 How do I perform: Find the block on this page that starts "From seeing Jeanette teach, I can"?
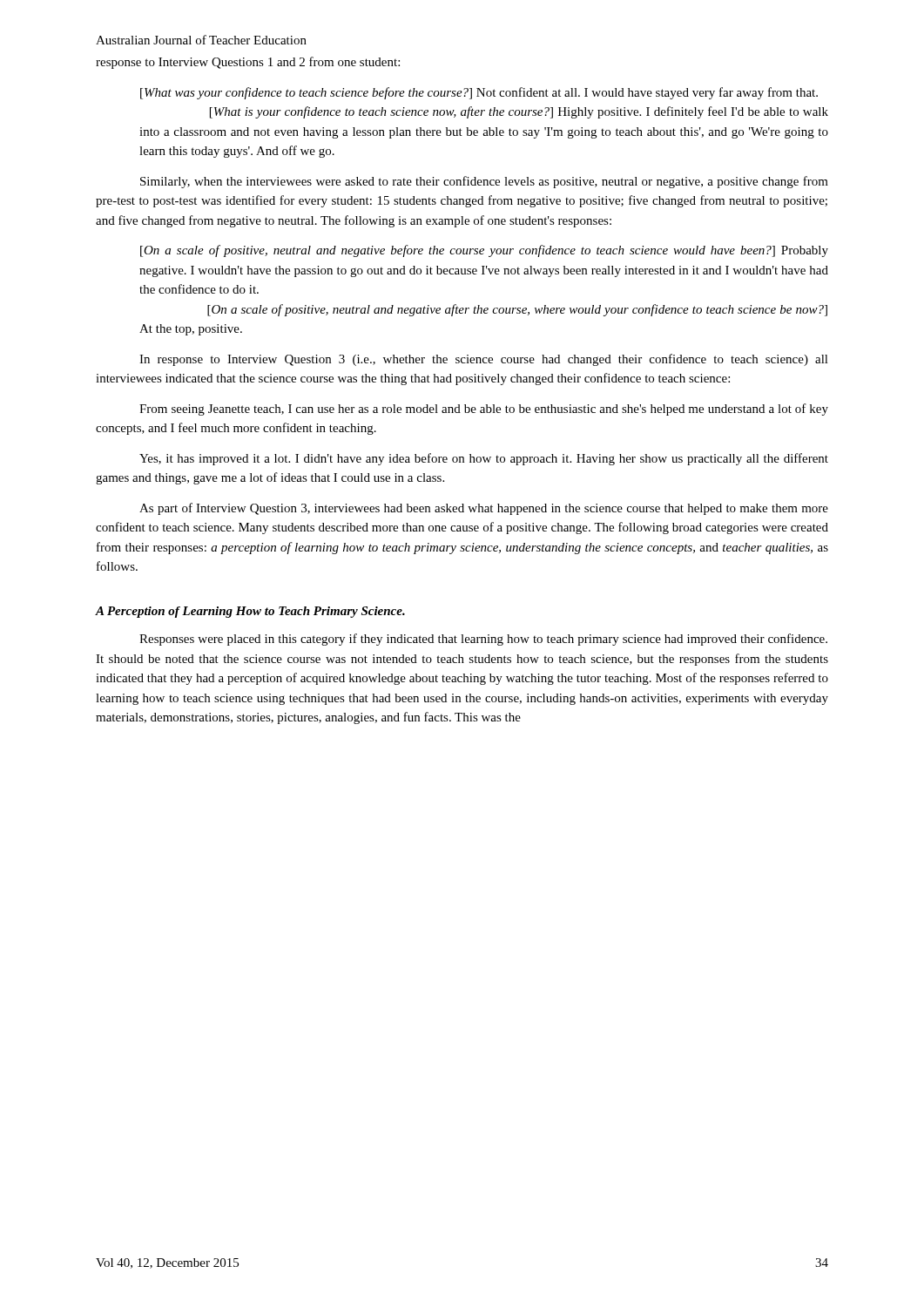462,418
